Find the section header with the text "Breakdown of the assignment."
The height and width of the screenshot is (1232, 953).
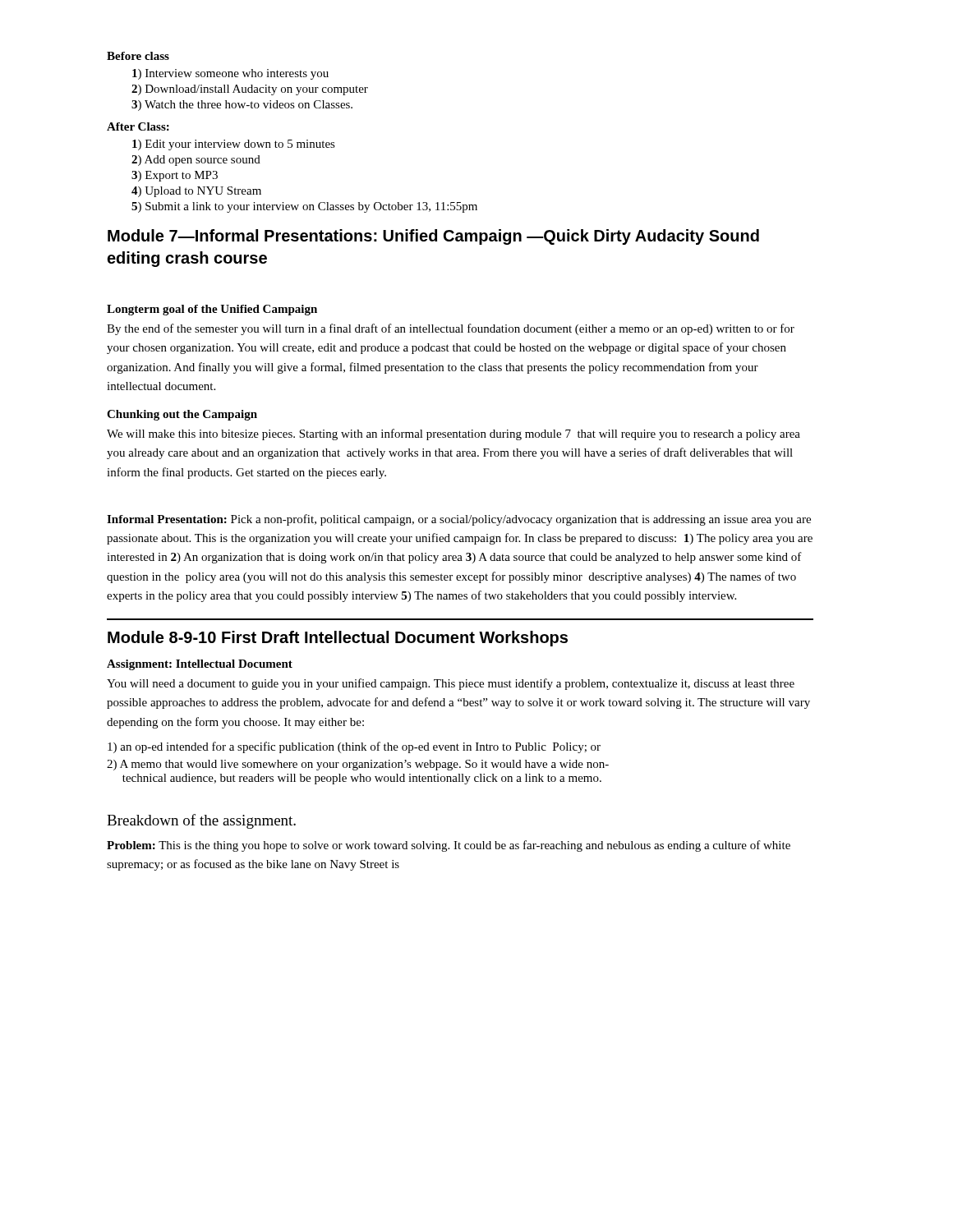click(202, 820)
